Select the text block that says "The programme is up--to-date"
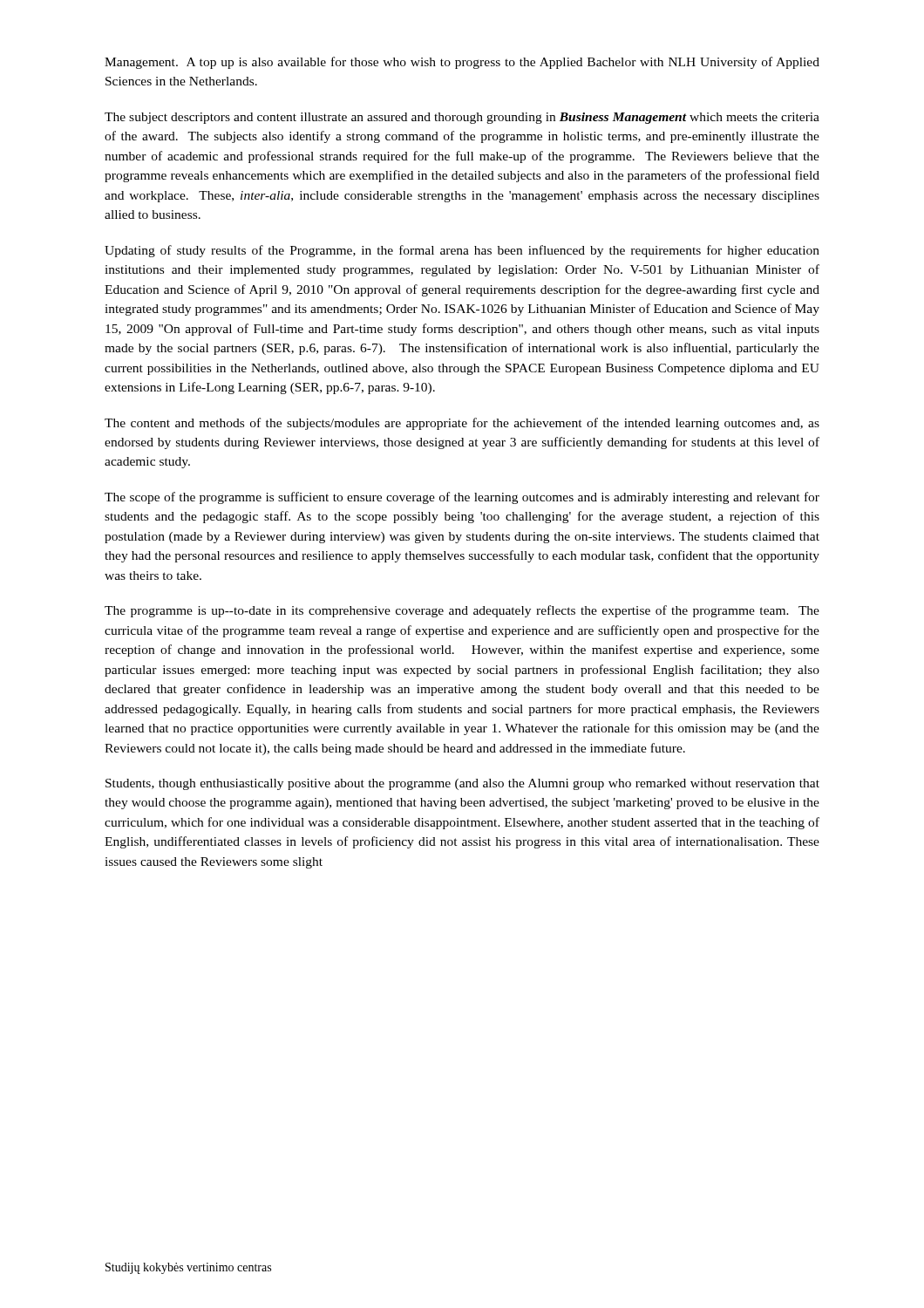This screenshot has width=924, height=1308. (x=462, y=679)
